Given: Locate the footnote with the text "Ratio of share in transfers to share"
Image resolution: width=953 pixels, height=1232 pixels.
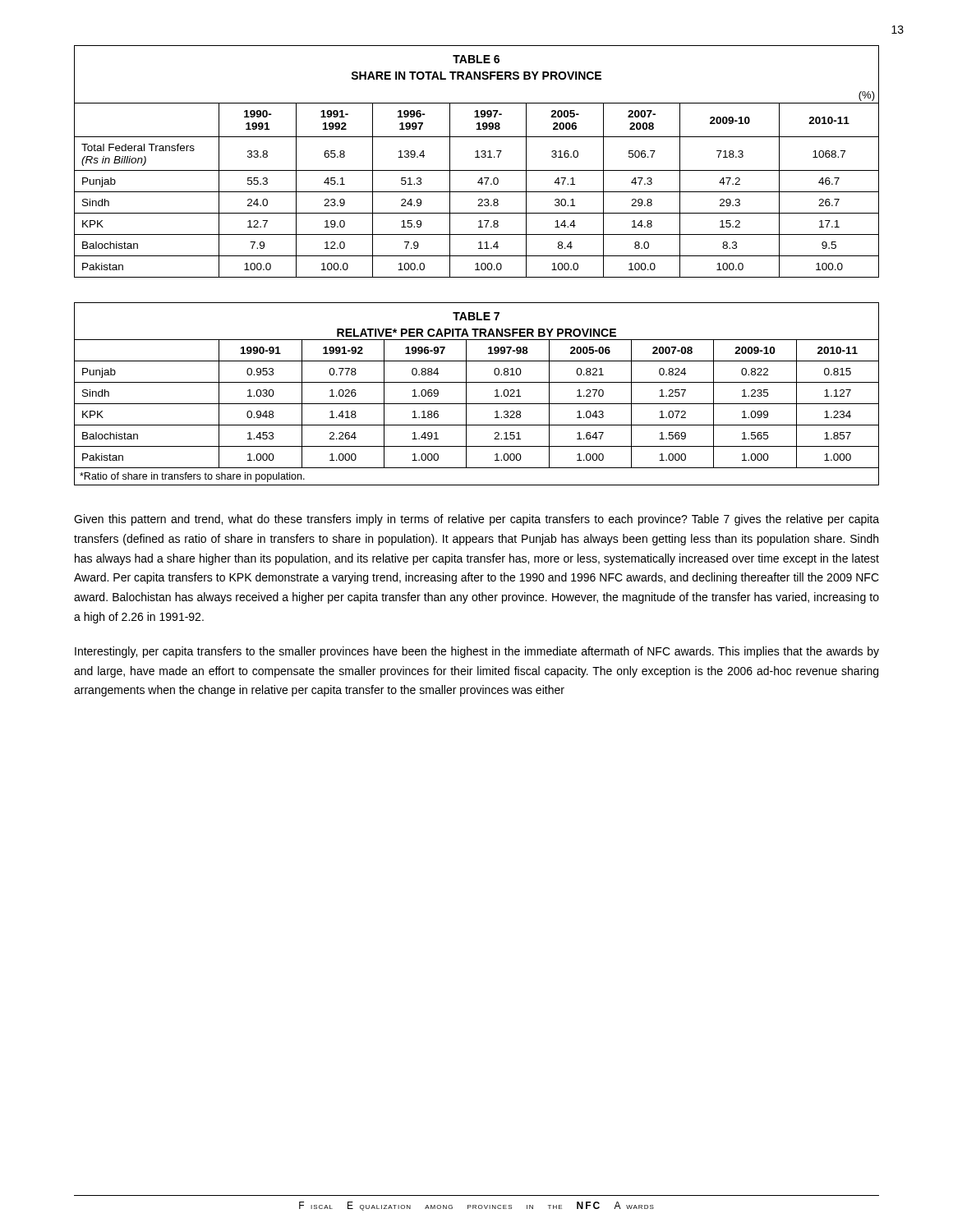Looking at the screenshot, I should pos(192,476).
